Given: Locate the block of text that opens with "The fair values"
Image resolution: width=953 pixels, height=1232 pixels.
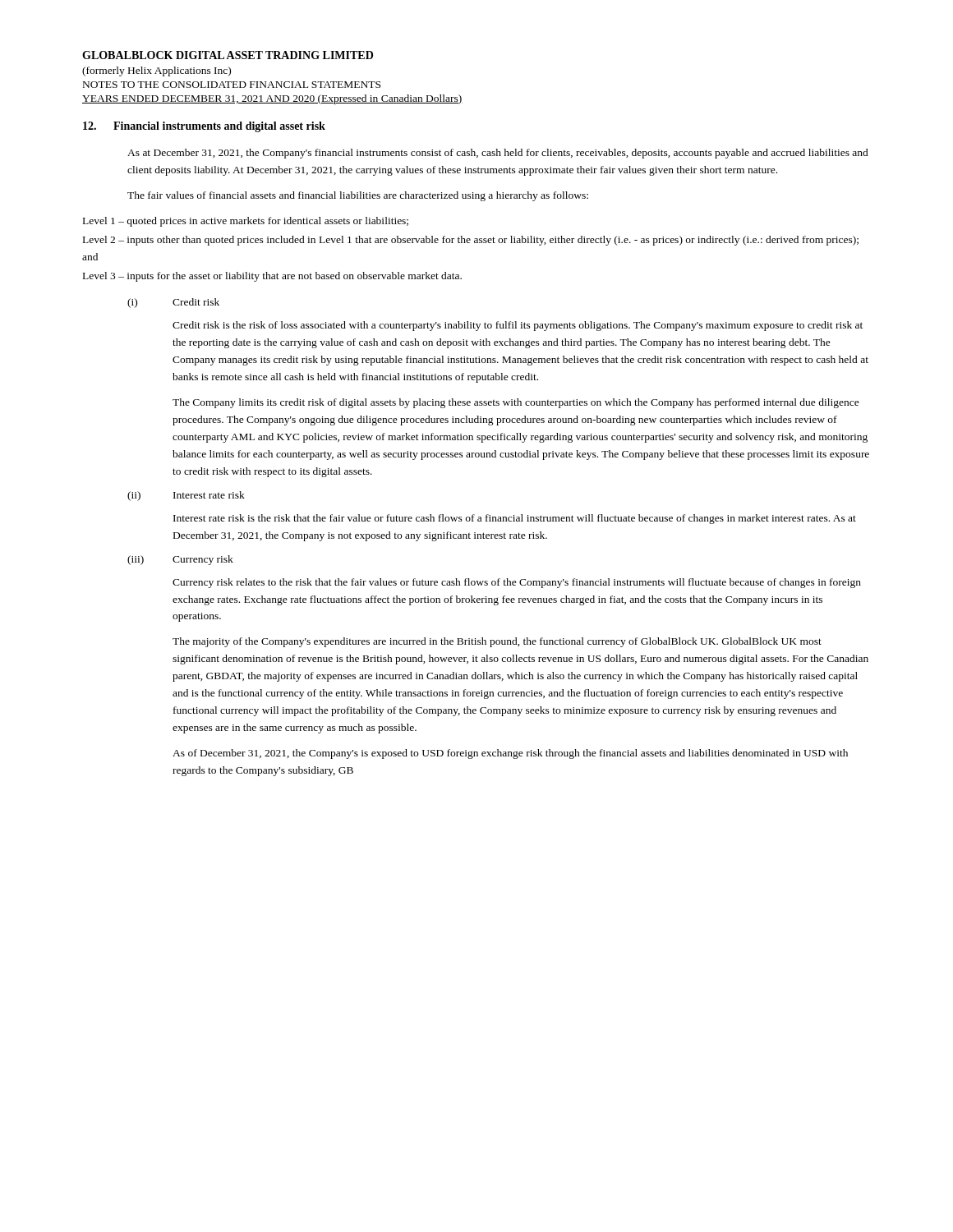Looking at the screenshot, I should 358,195.
